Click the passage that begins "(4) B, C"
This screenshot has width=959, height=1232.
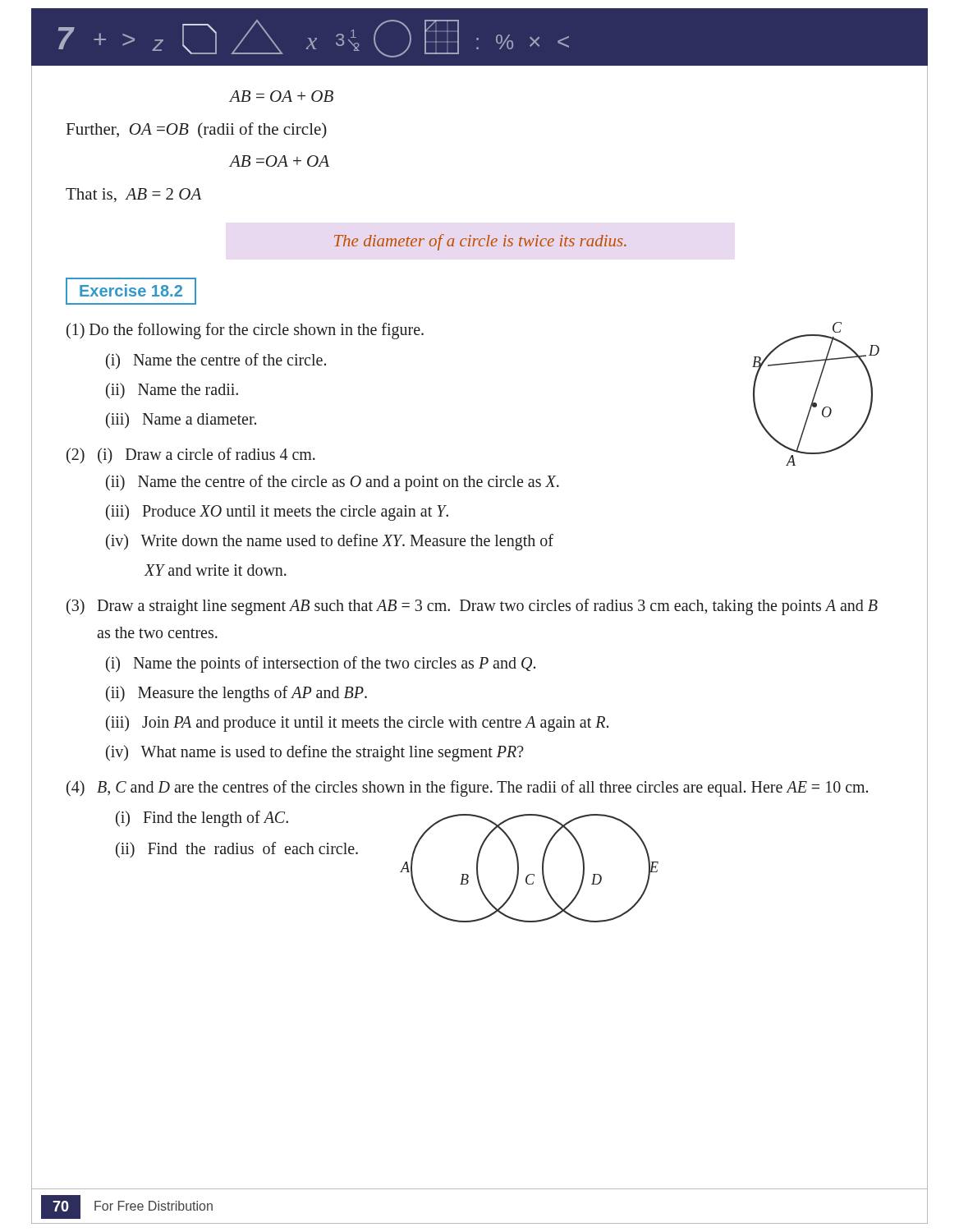(x=480, y=858)
